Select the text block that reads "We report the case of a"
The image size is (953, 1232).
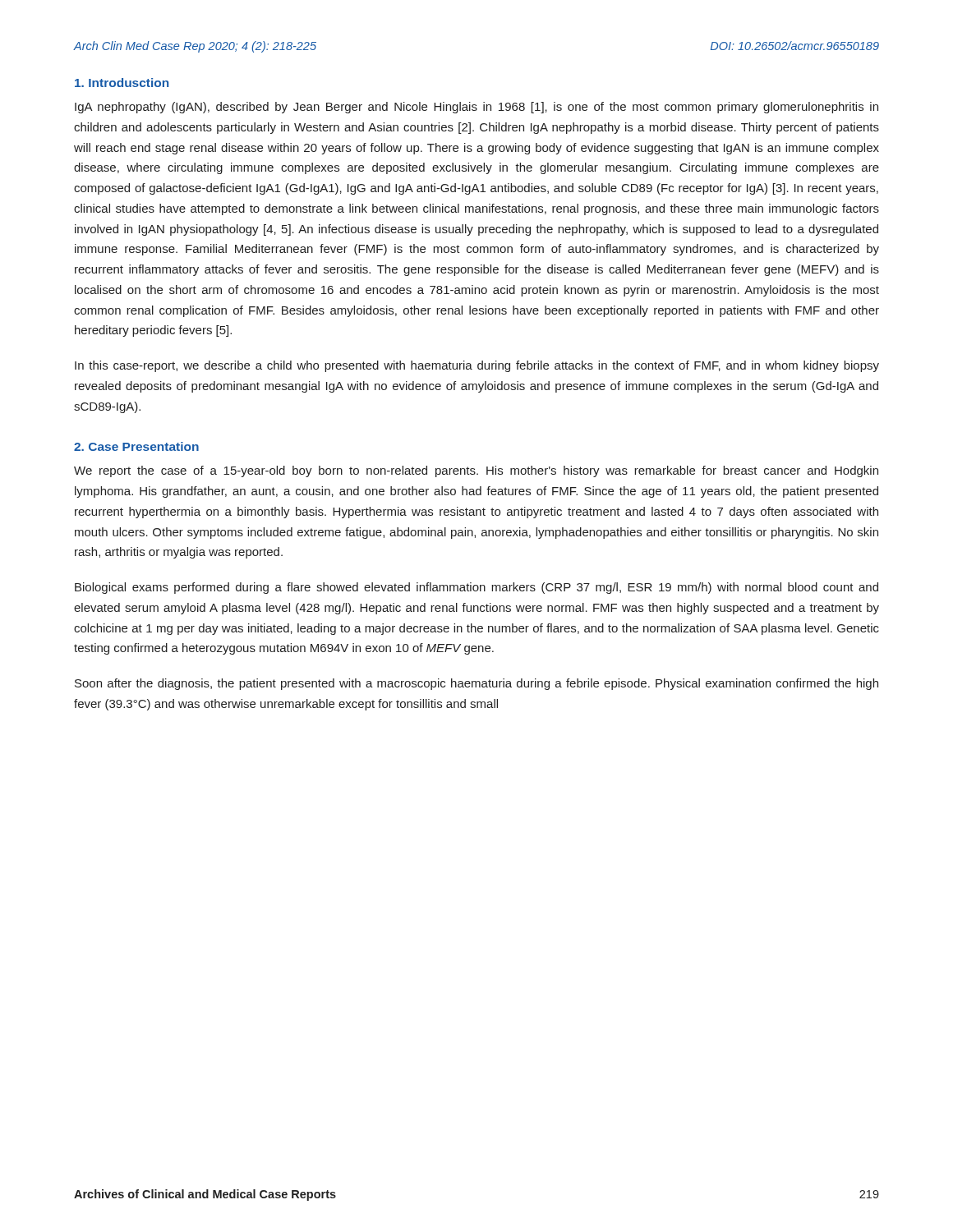pyautogui.click(x=476, y=511)
